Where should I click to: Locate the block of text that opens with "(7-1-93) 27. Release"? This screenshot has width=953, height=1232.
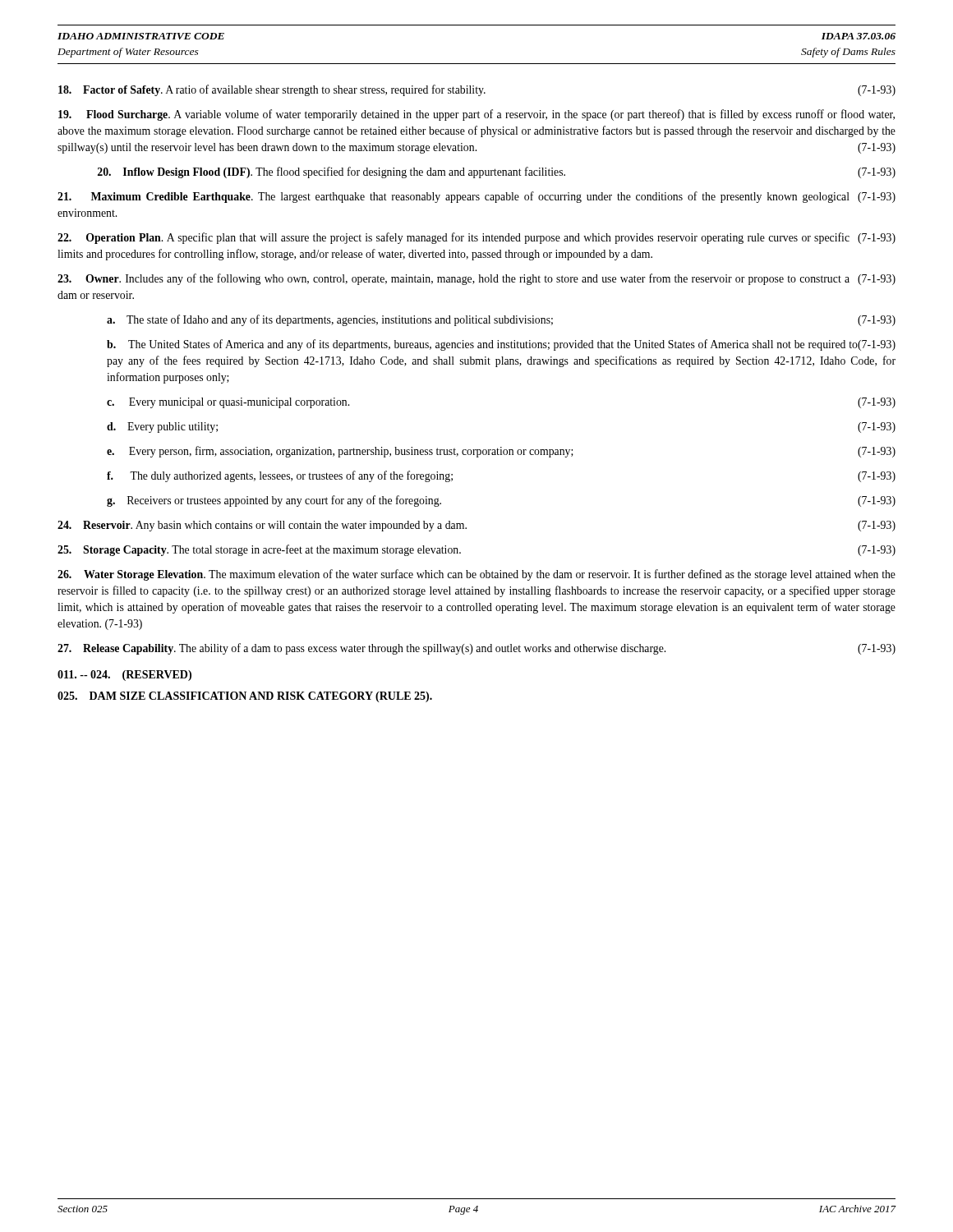pyautogui.click(x=476, y=649)
